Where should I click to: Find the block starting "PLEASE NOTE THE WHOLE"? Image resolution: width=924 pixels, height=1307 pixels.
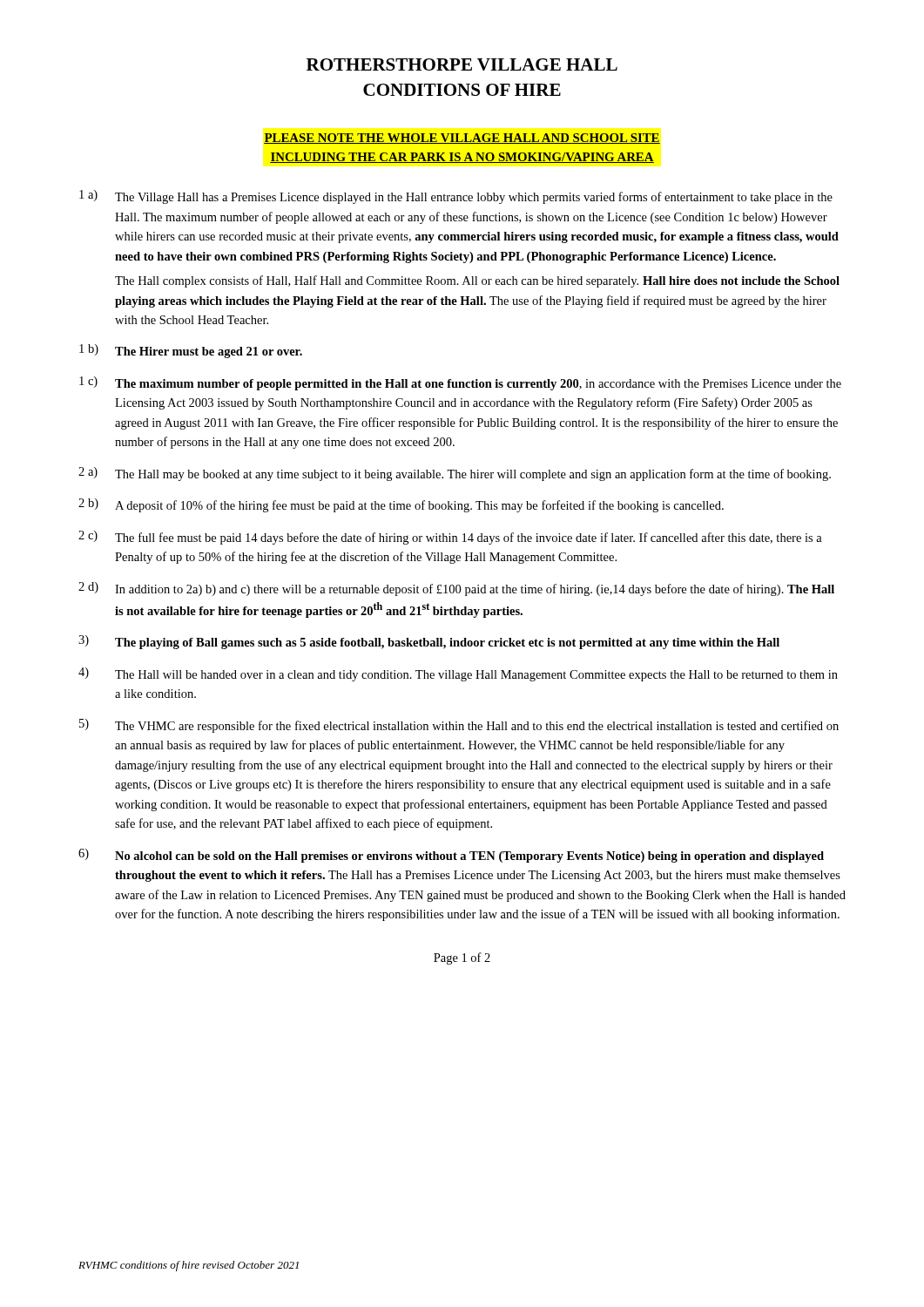click(462, 147)
